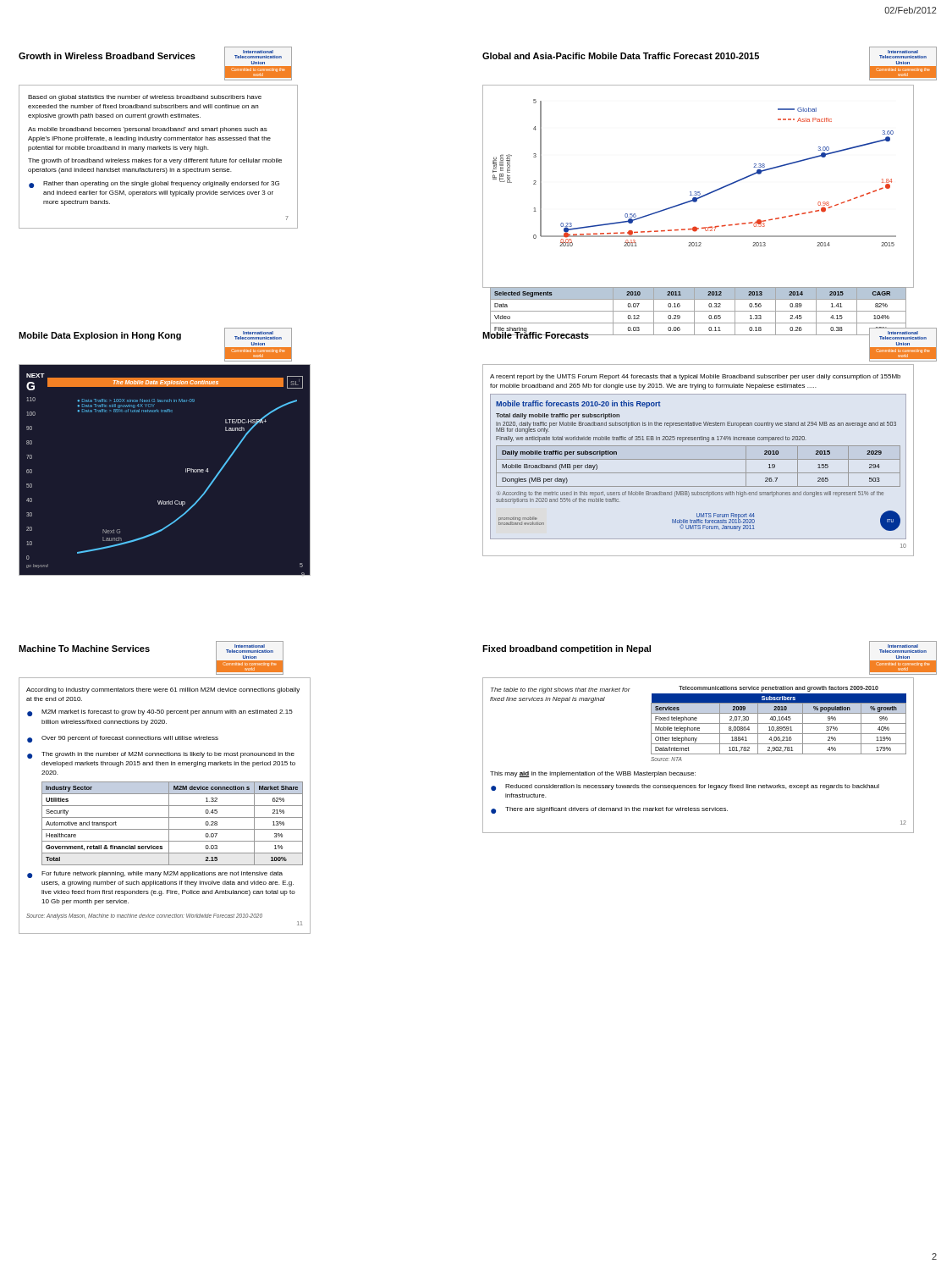Click on the table containing "Industry Sector M2M device connection"
952x1270 pixels.
172,823
